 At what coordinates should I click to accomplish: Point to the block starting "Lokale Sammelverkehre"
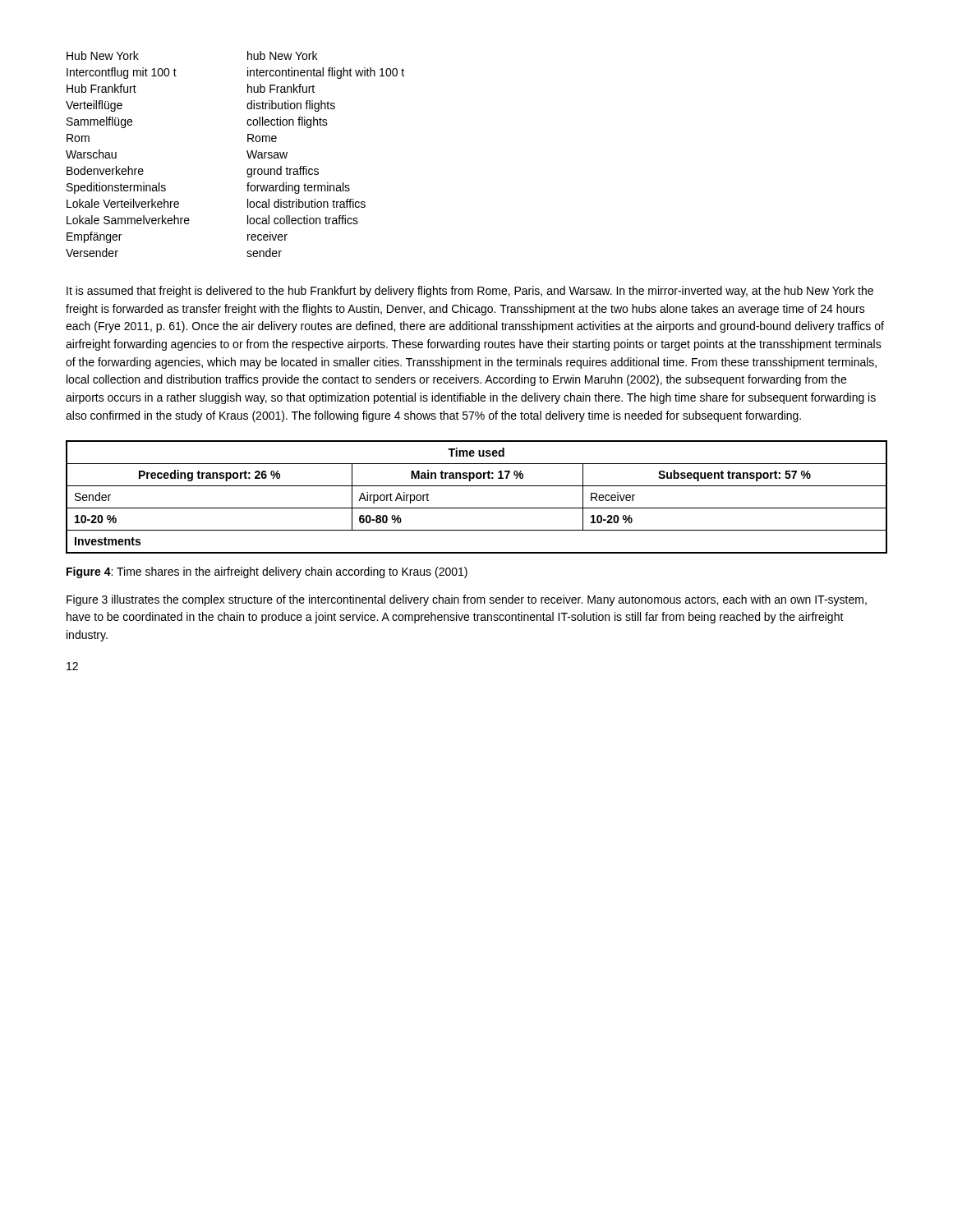tap(128, 220)
